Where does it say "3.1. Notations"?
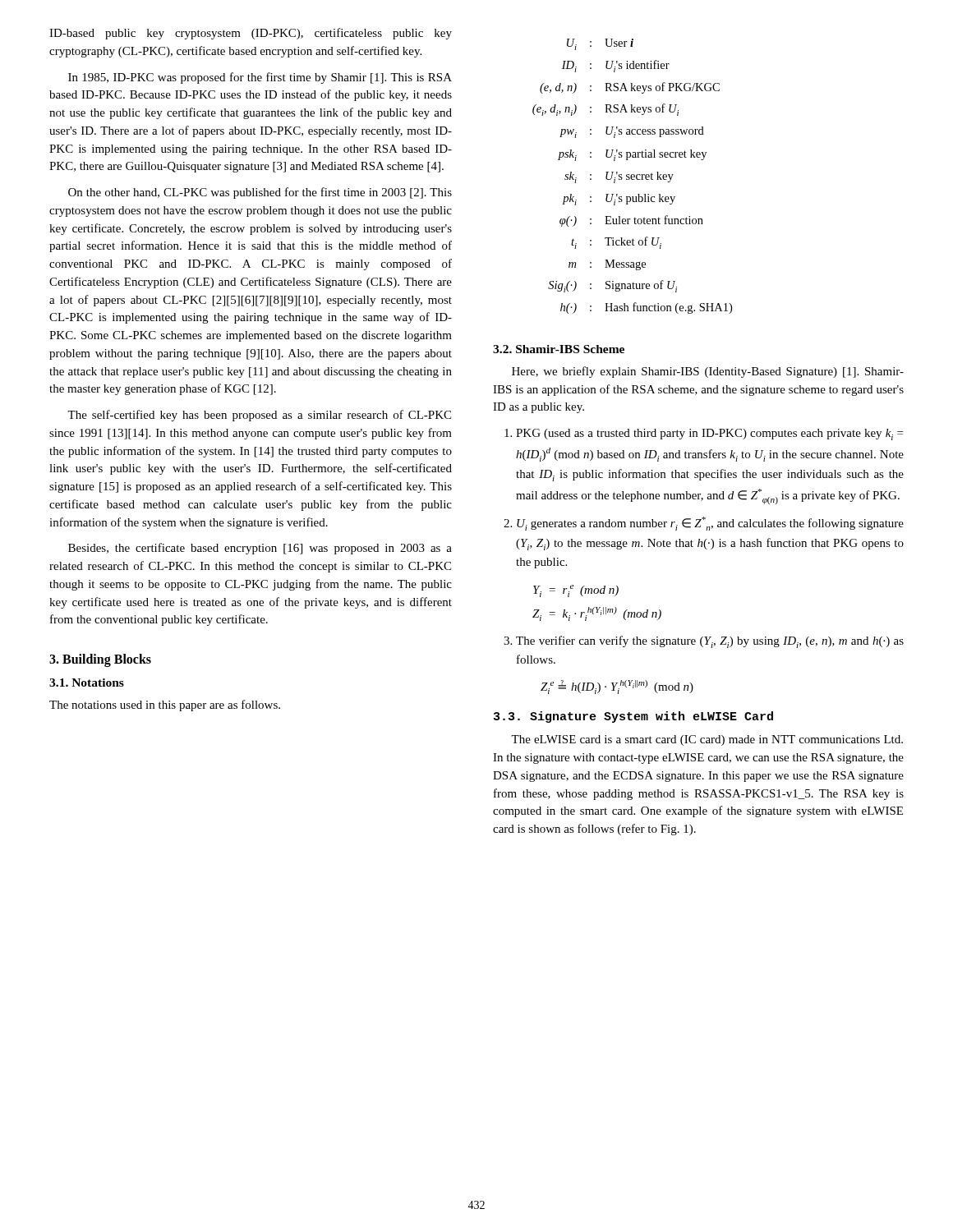The image size is (953, 1232). pyautogui.click(x=87, y=682)
